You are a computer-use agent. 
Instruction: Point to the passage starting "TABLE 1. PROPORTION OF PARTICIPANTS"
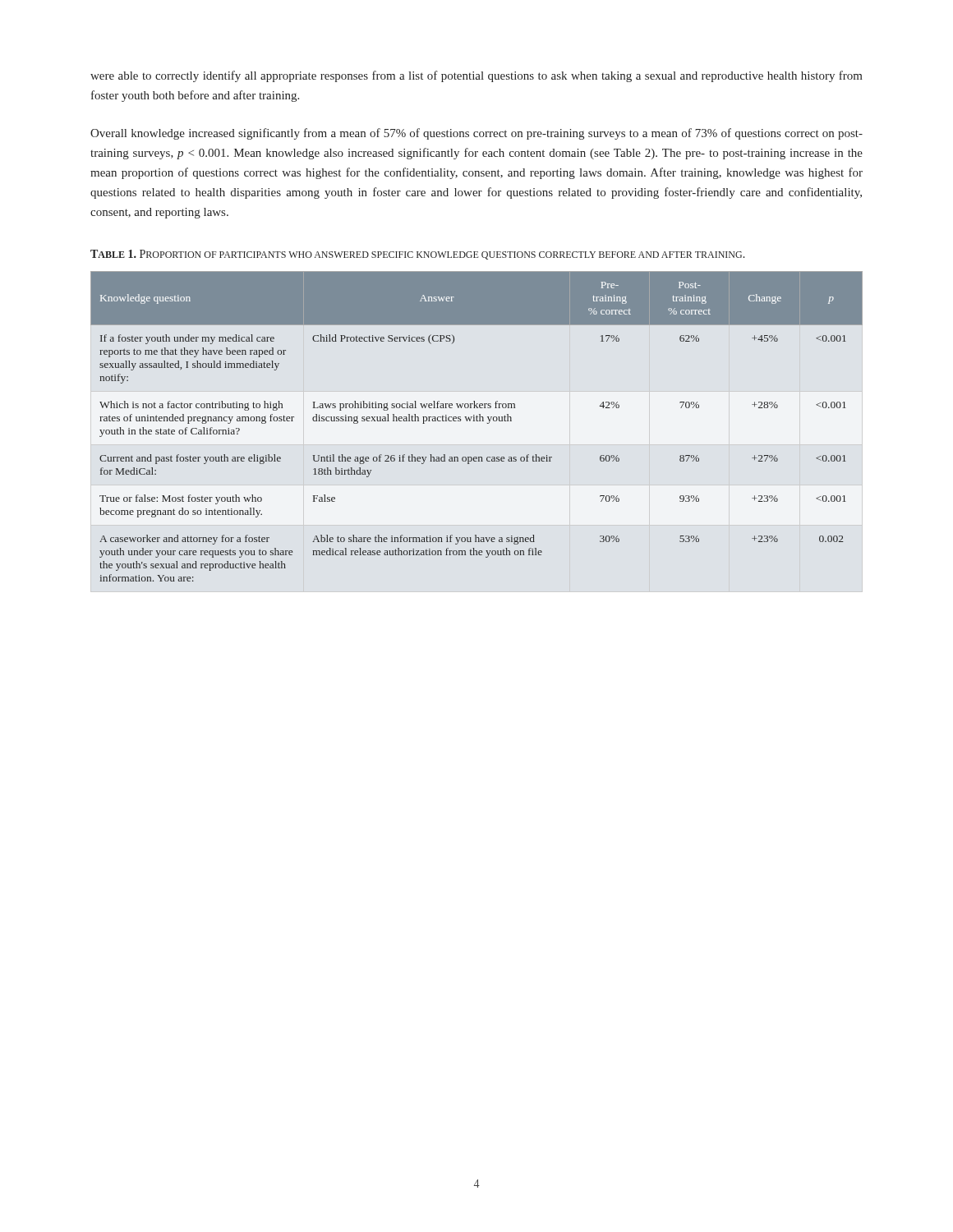click(x=418, y=254)
